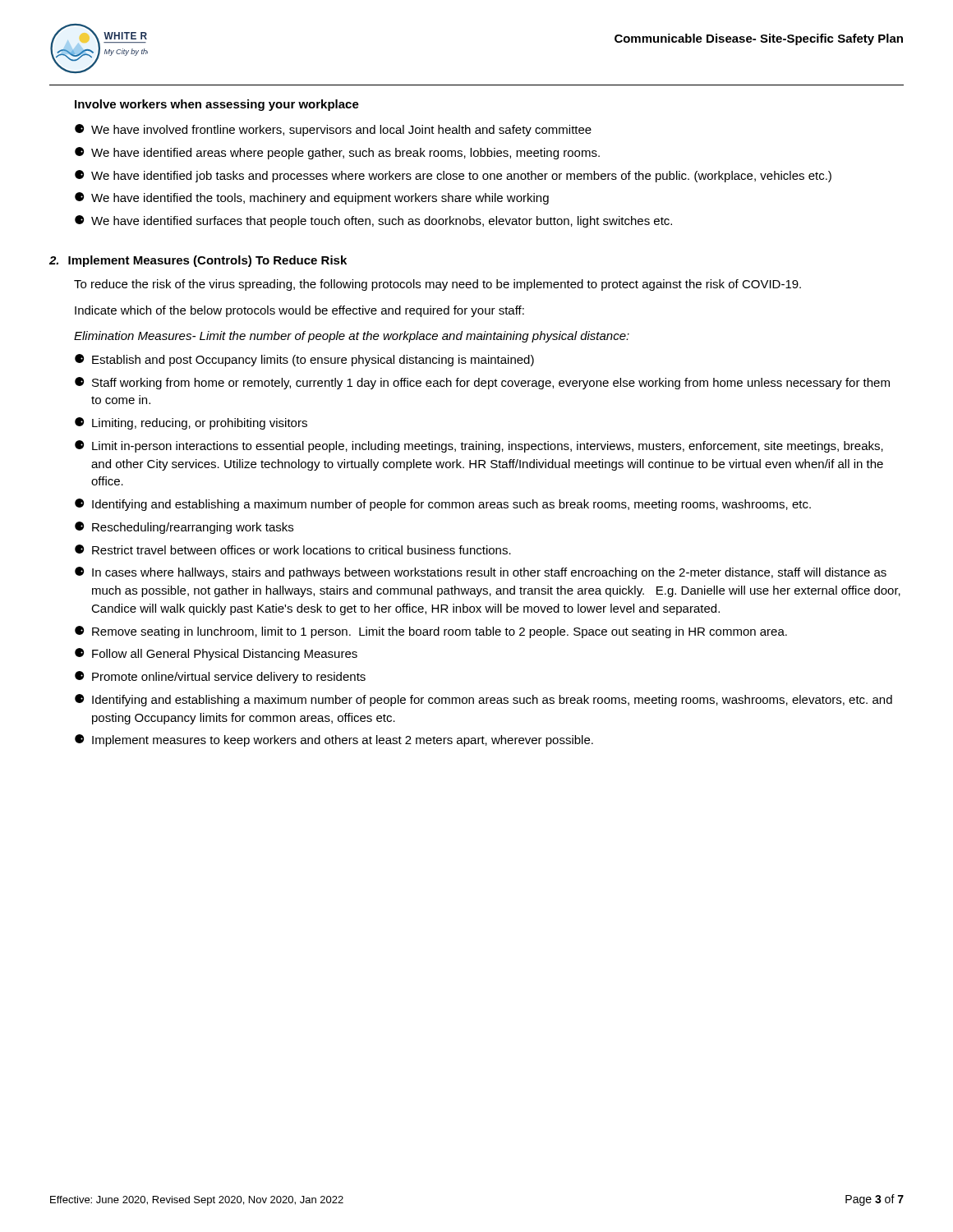
Task: Locate the text "⚈ Rescheduling/rearranging work tasks"
Action: pyautogui.click(x=184, y=527)
